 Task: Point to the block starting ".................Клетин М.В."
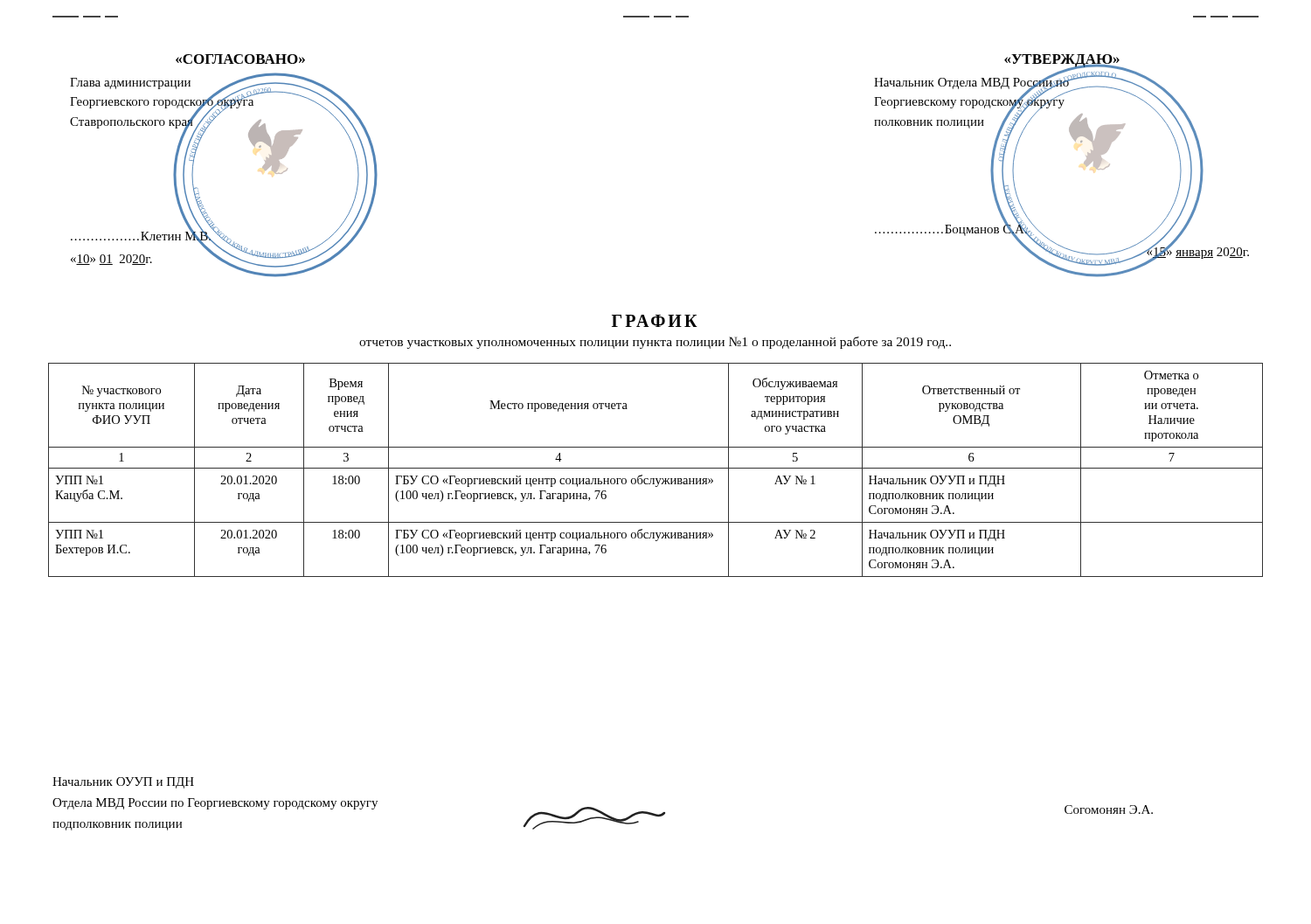tap(141, 236)
